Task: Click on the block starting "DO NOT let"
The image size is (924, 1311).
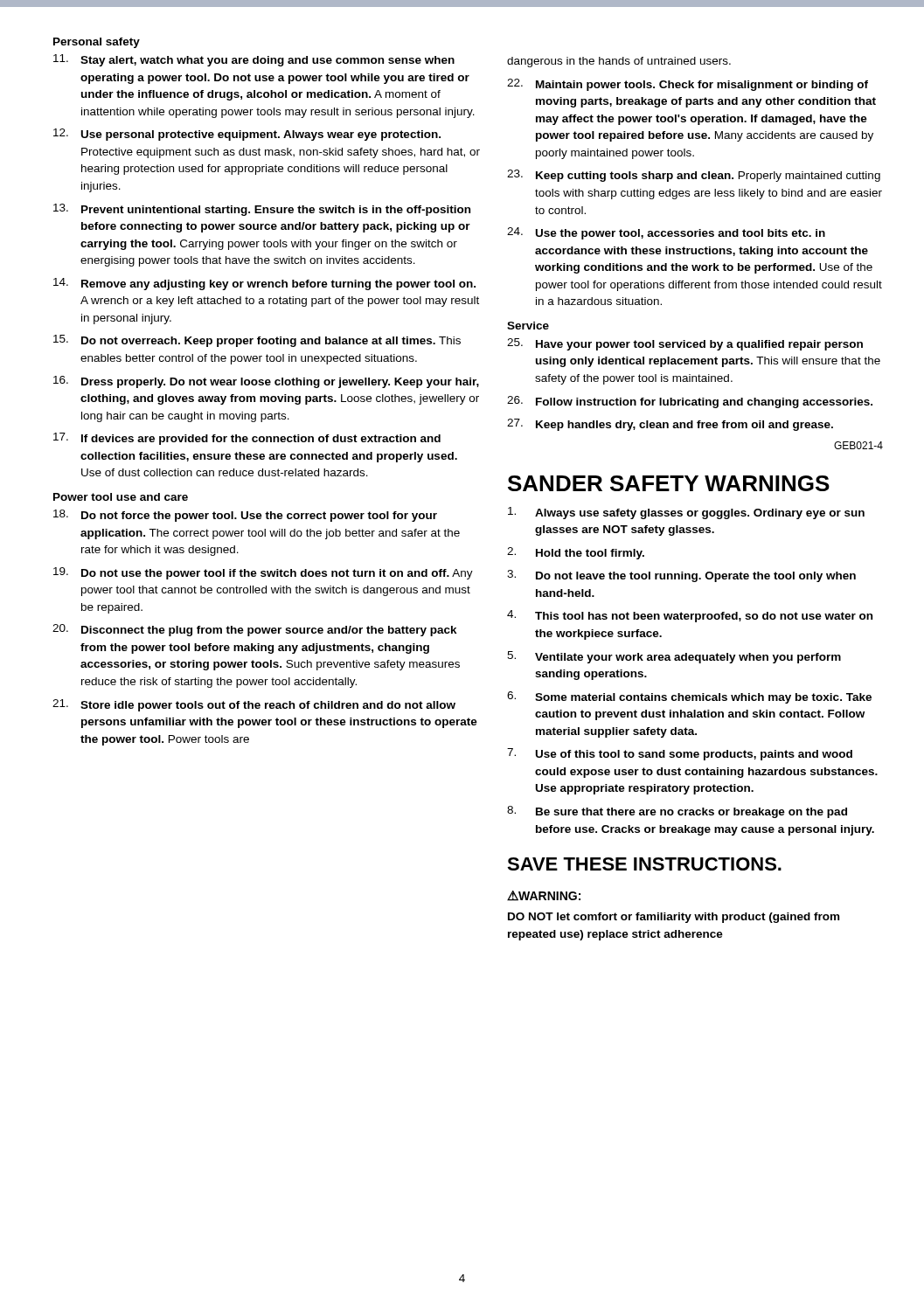Action: 674,925
